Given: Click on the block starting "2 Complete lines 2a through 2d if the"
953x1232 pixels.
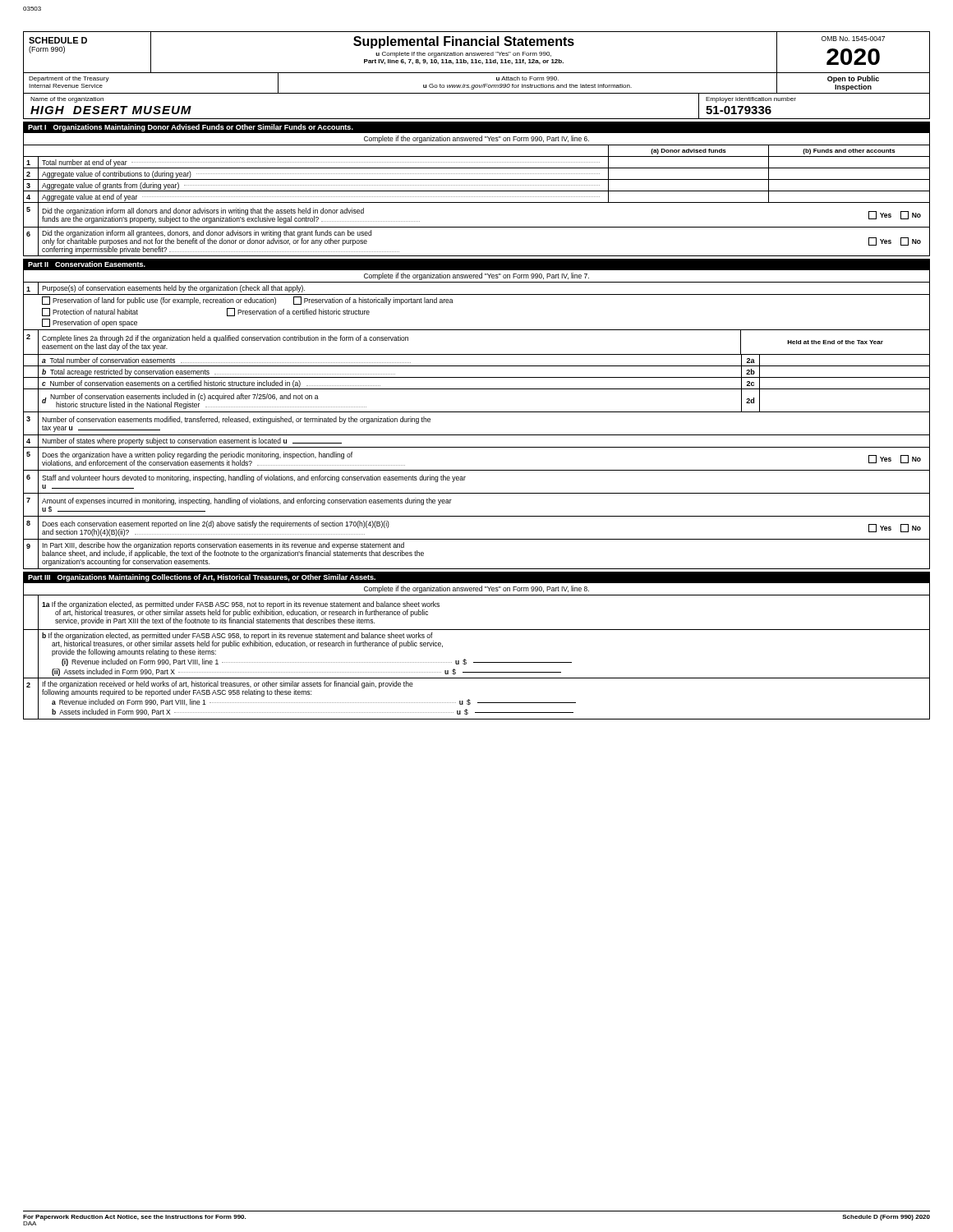Looking at the screenshot, I should pos(476,342).
